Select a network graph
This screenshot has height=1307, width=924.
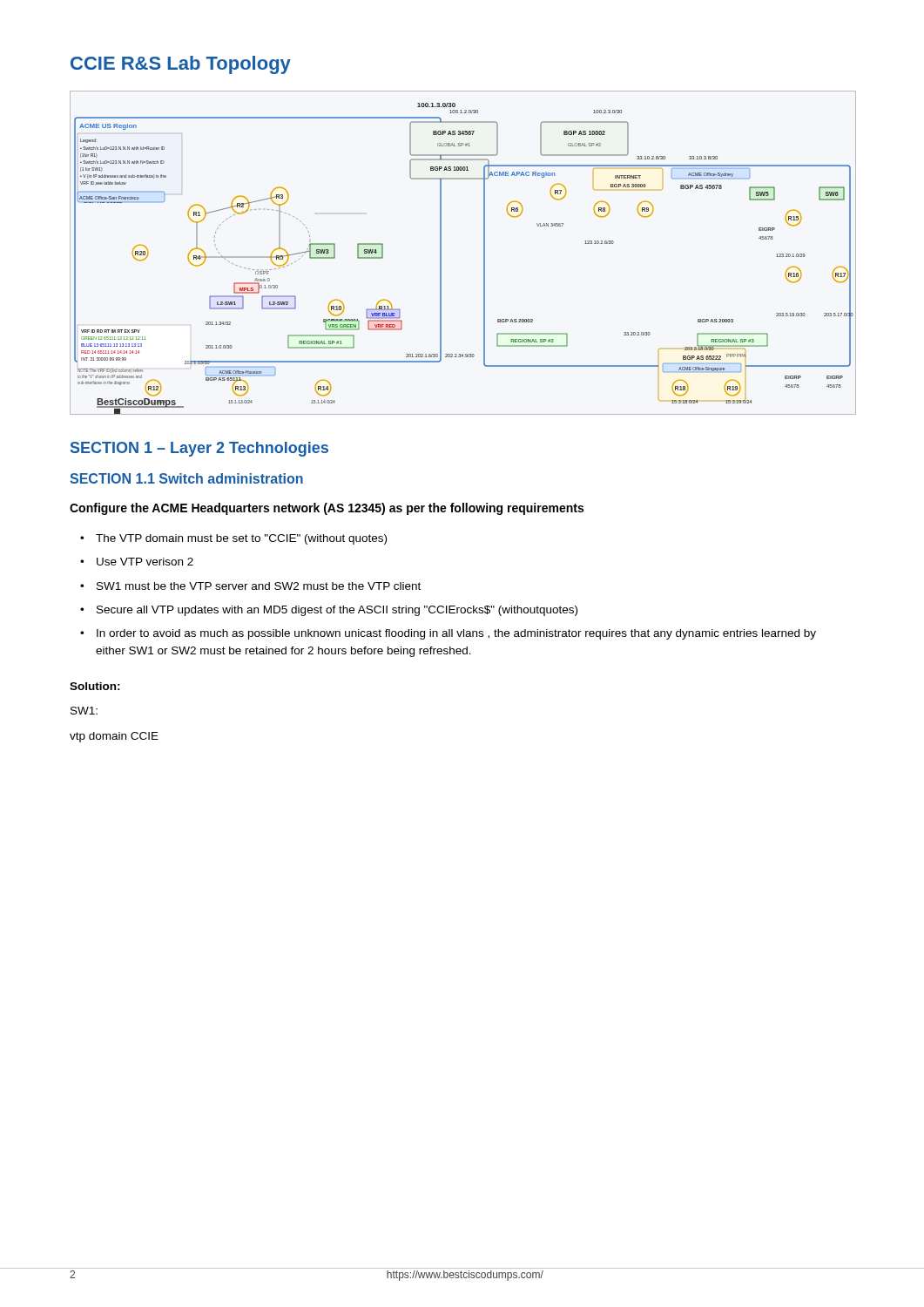[x=462, y=253]
